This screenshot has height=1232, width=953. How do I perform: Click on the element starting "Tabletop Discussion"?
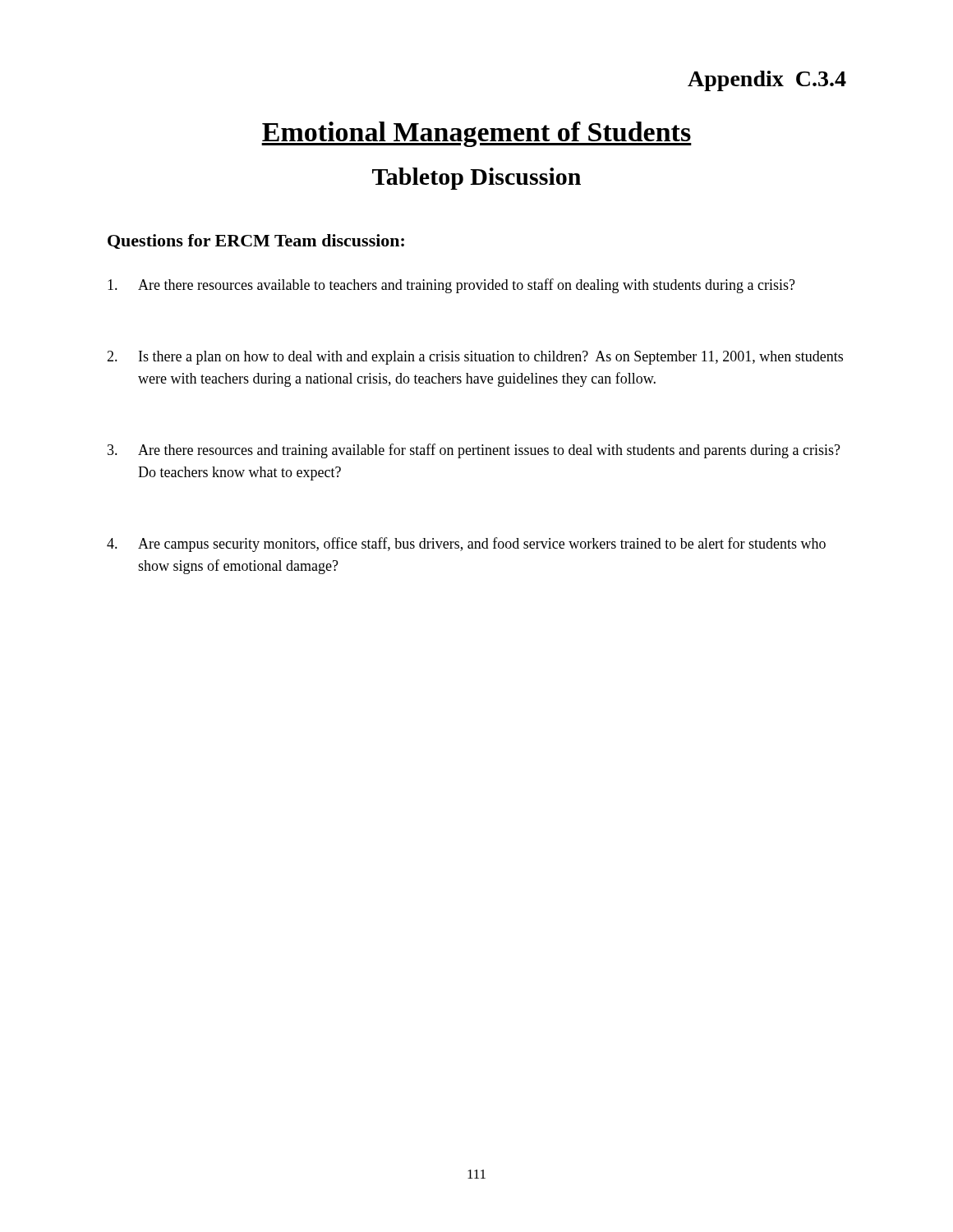476,176
